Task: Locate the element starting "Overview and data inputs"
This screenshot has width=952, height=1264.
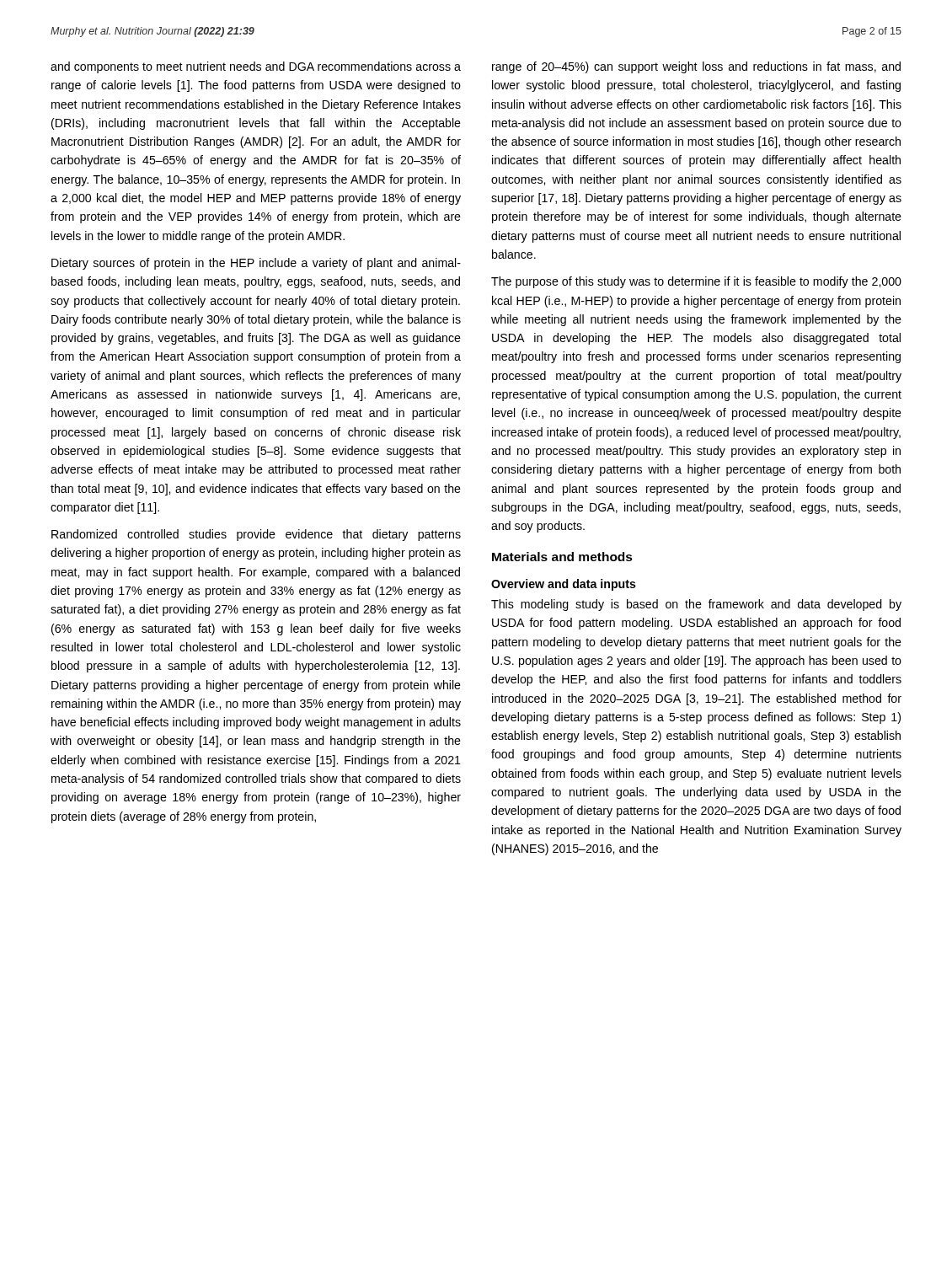Action: pyautogui.click(x=564, y=584)
